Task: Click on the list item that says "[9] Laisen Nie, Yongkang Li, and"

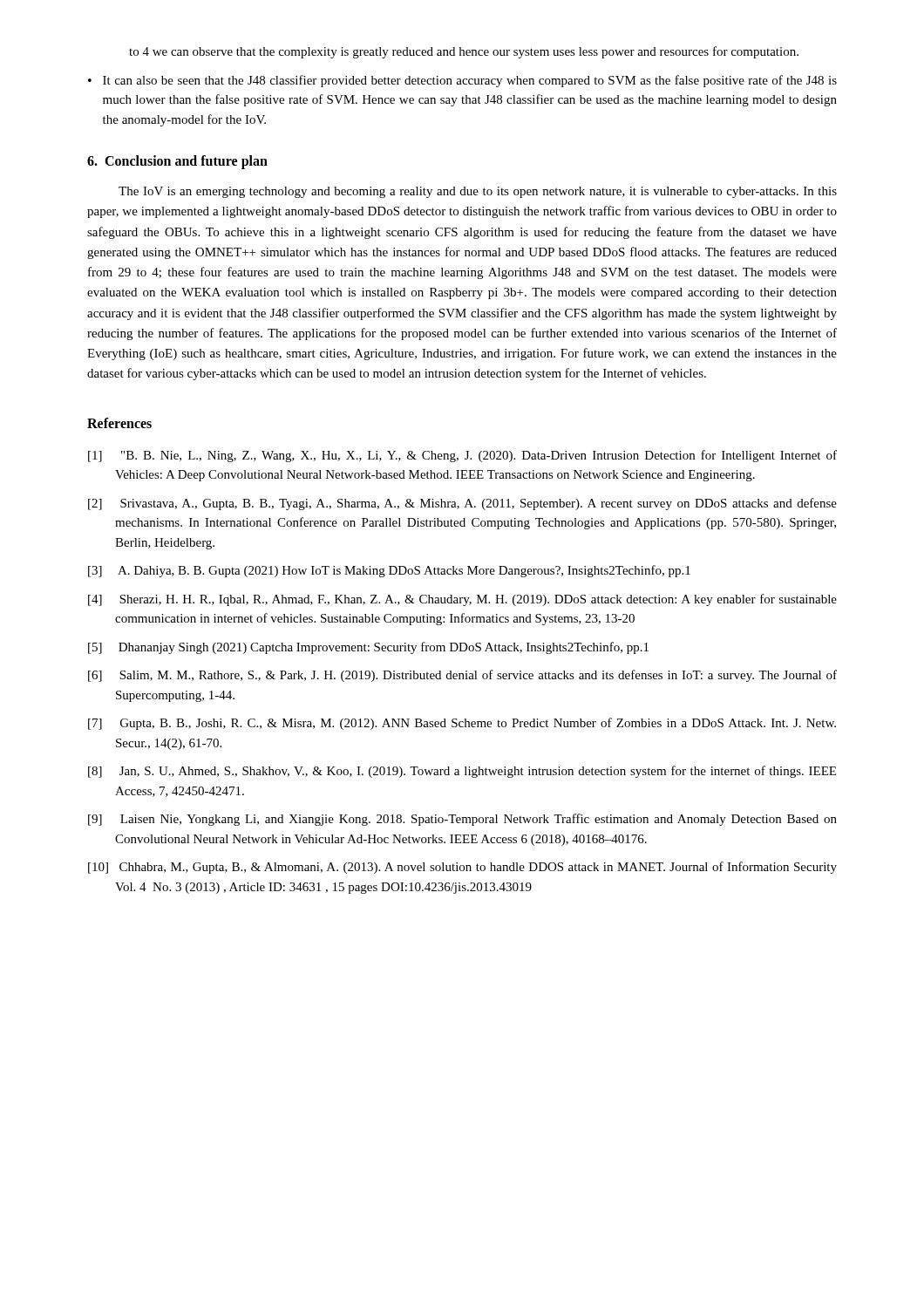Action: [x=462, y=829]
